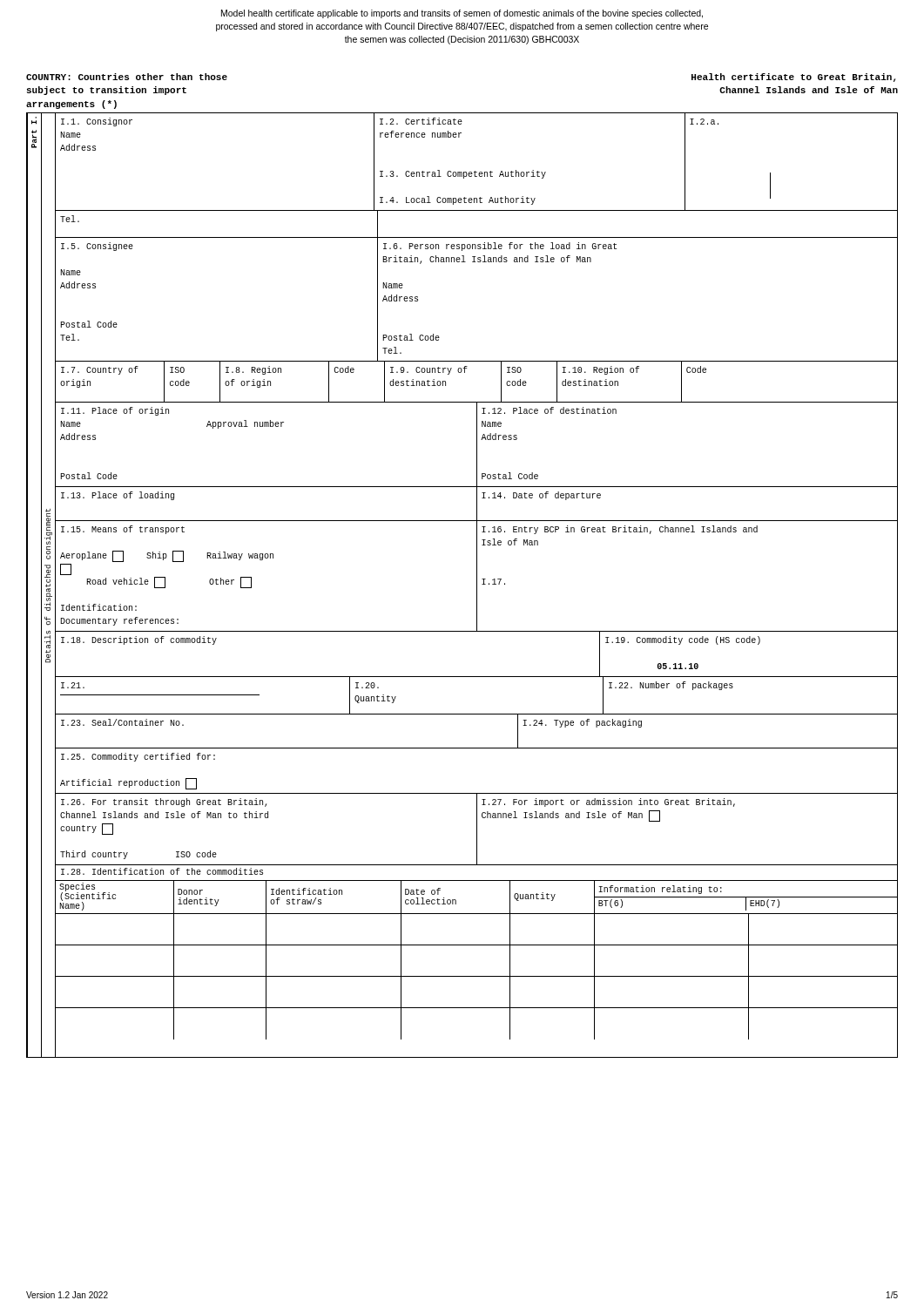
Task: Find the table that mentions "I.26. For transit through"
Action: pos(476,830)
